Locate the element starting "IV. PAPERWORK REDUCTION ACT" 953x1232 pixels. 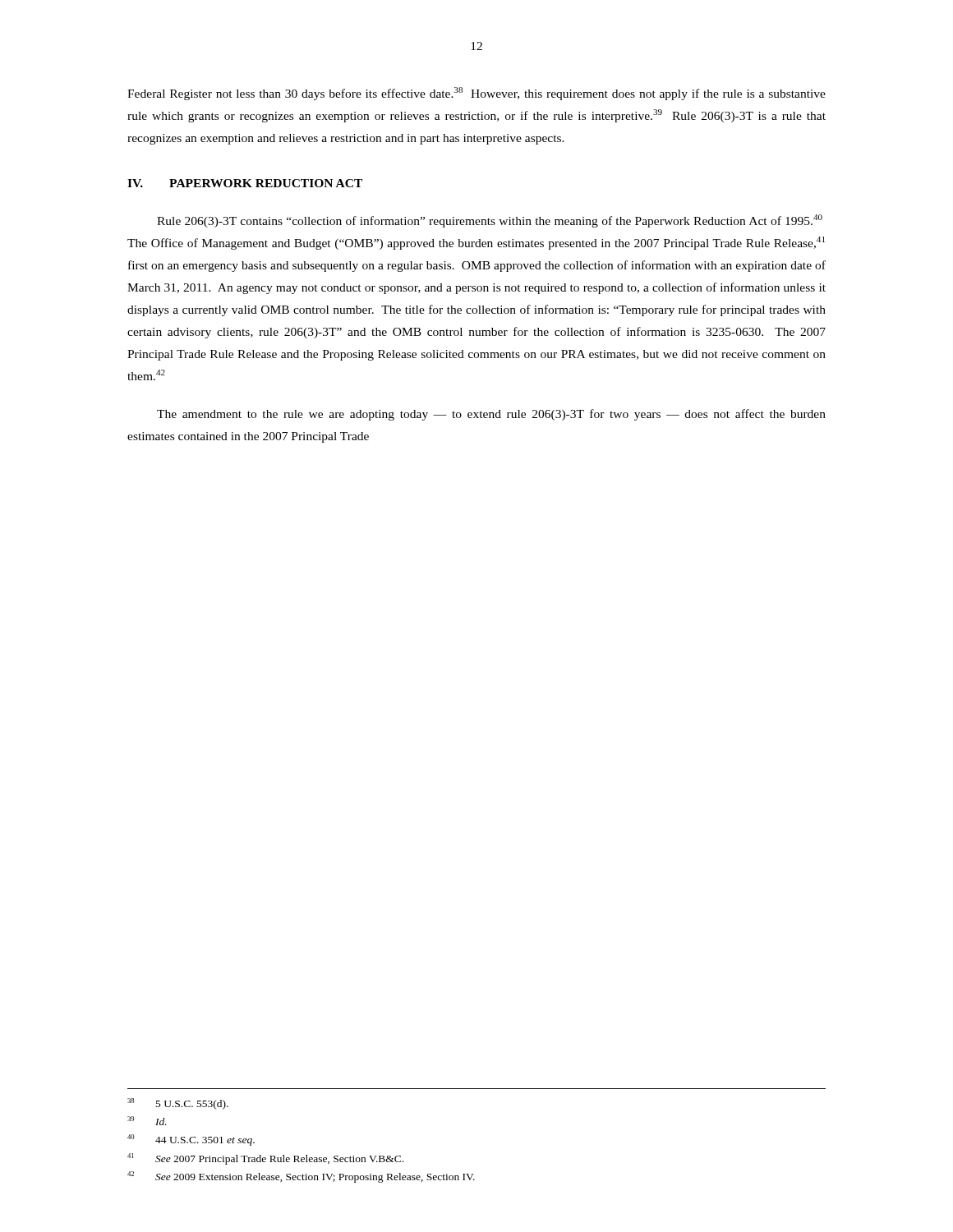click(x=245, y=183)
